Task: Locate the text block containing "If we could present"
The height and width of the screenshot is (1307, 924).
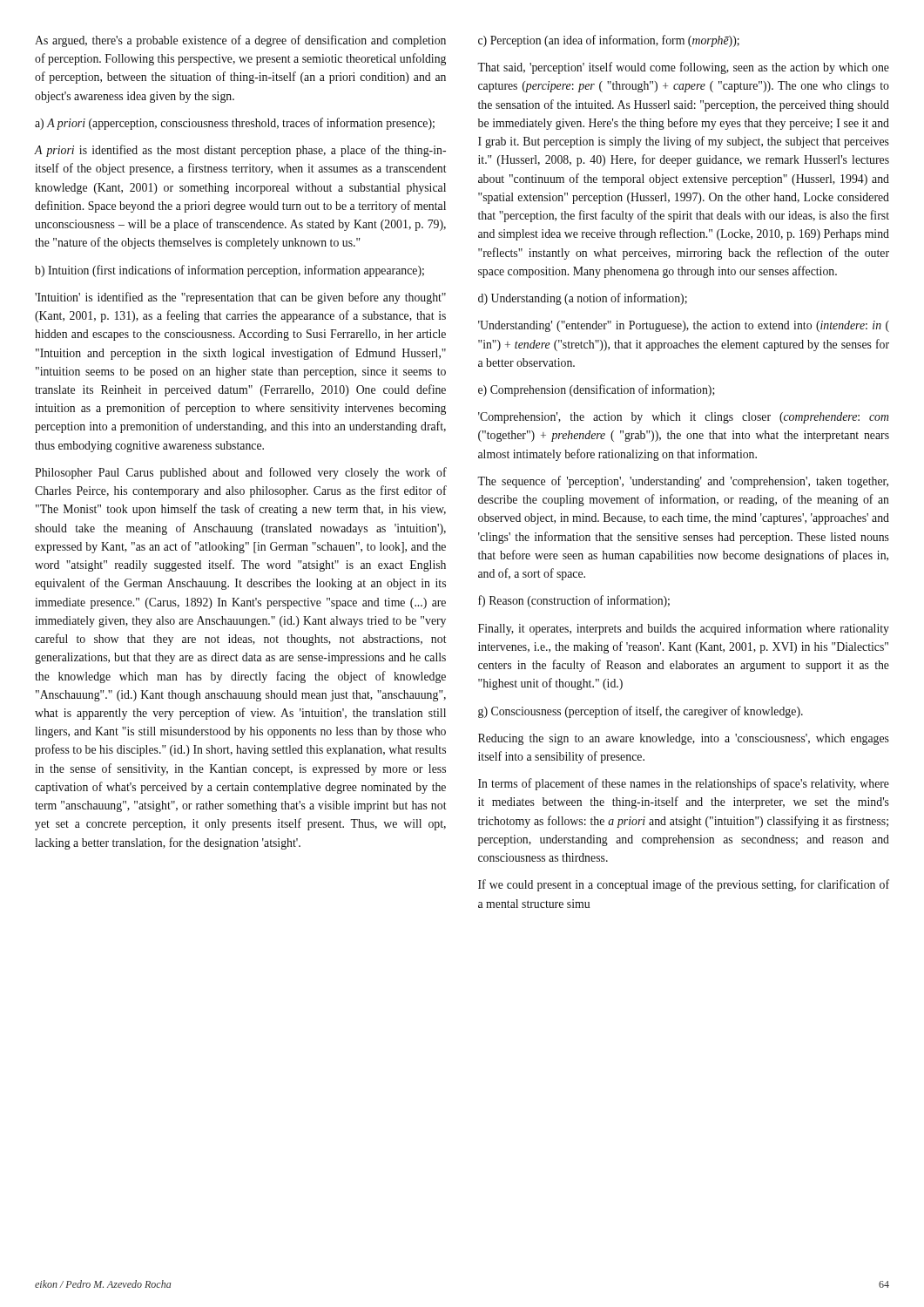Action: [683, 895]
